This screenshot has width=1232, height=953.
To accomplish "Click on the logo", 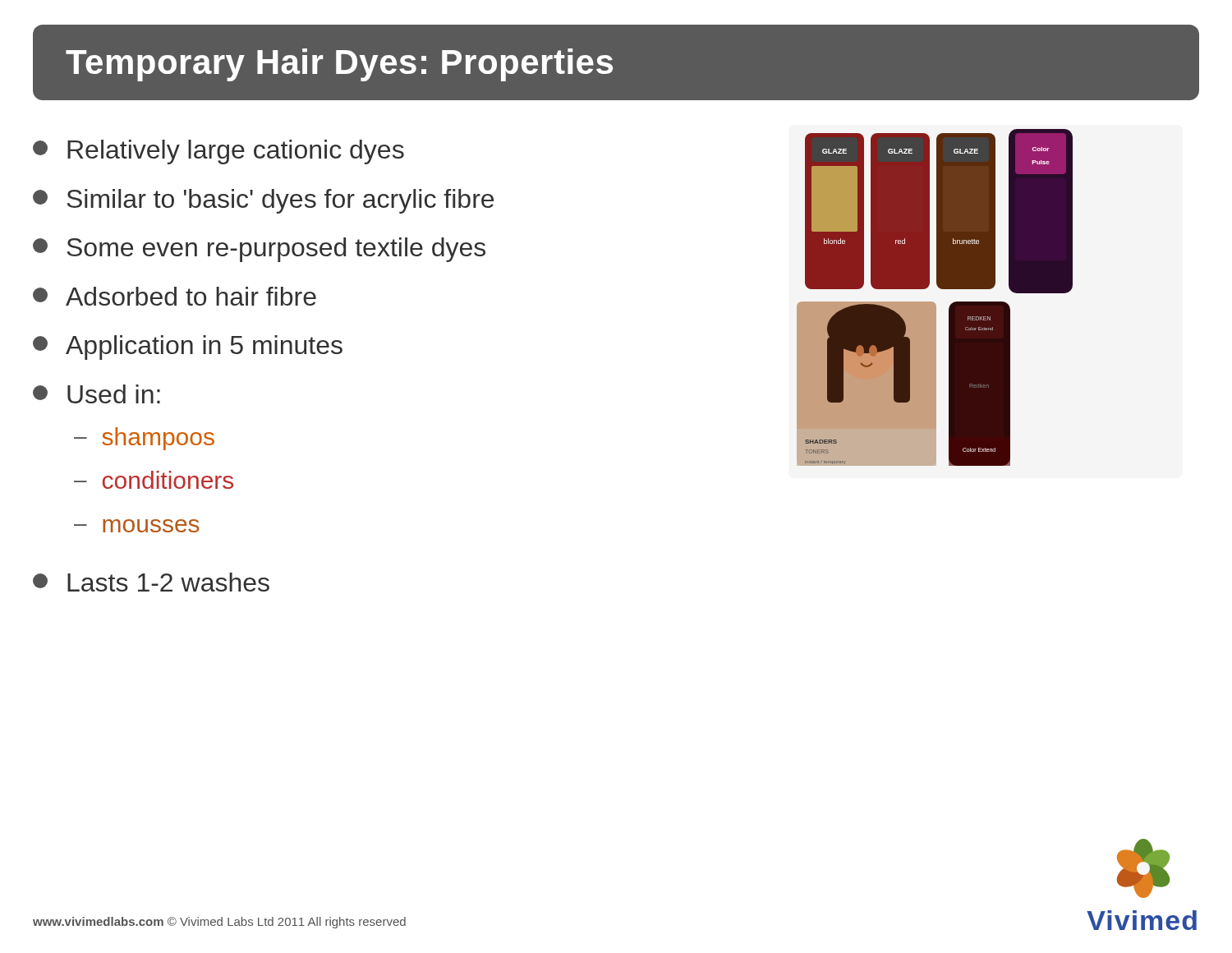I will tap(1143, 886).
